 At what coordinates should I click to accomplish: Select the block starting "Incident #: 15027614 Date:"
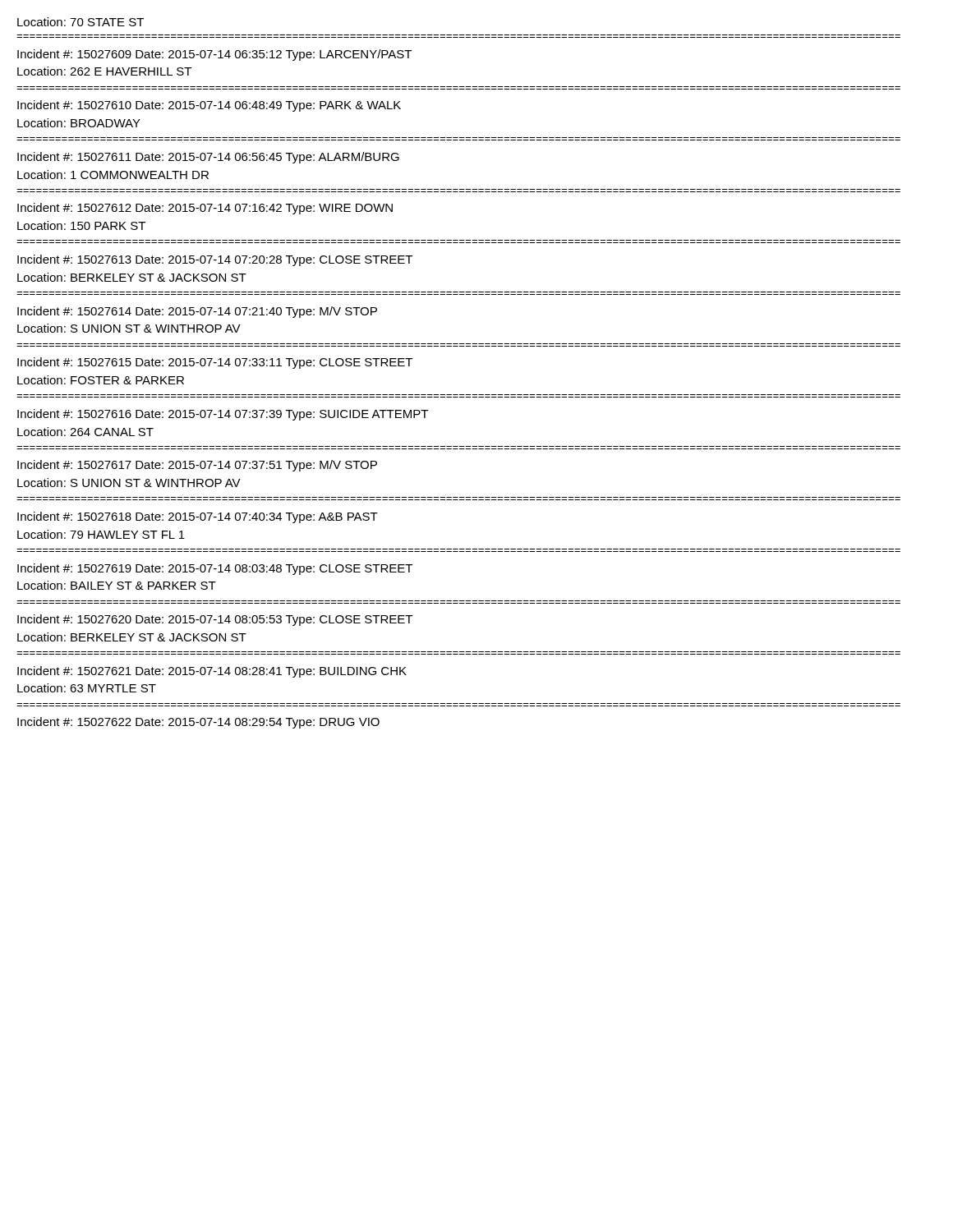click(x=197, y=312)
